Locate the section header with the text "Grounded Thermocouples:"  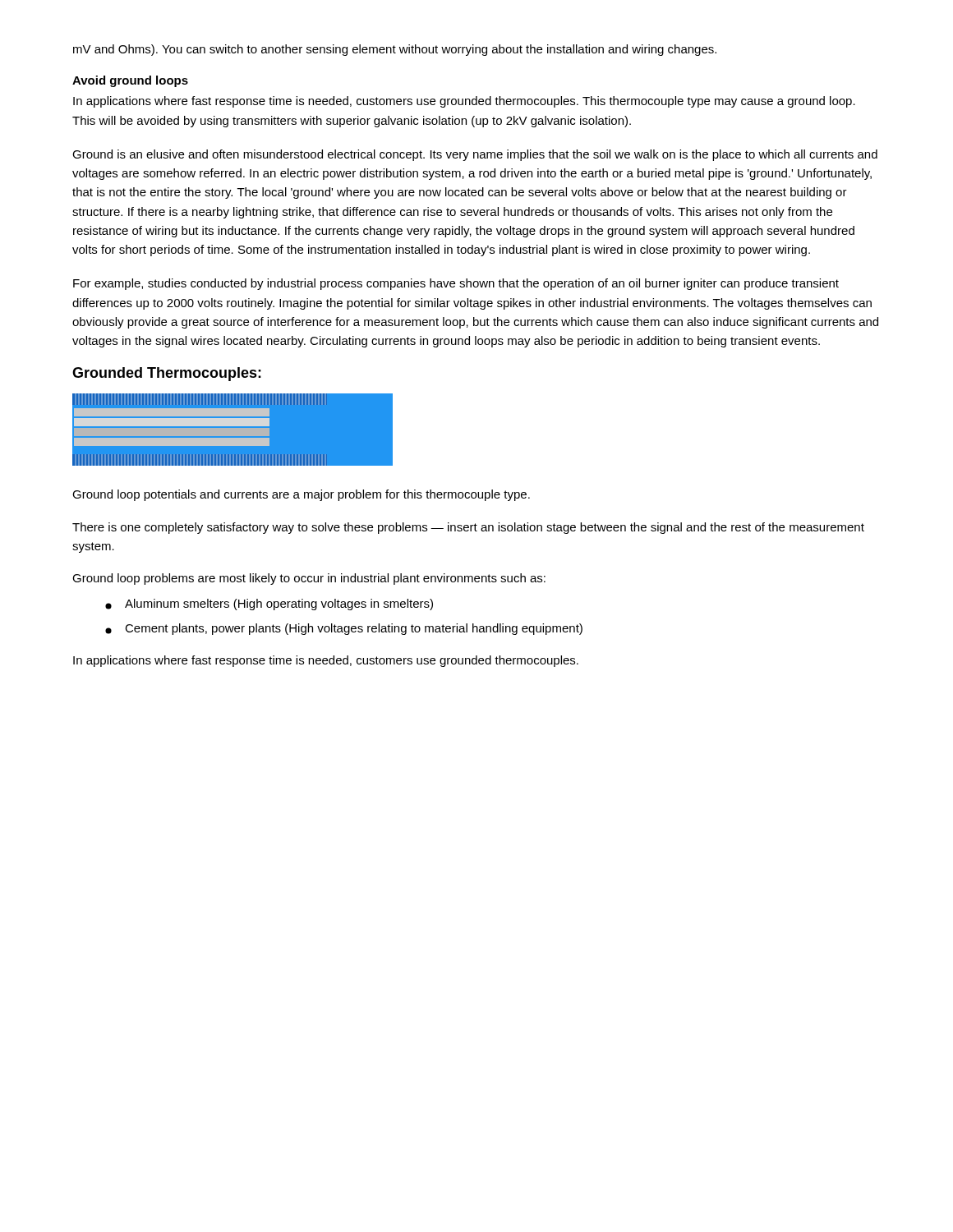[x=167, y=373]
